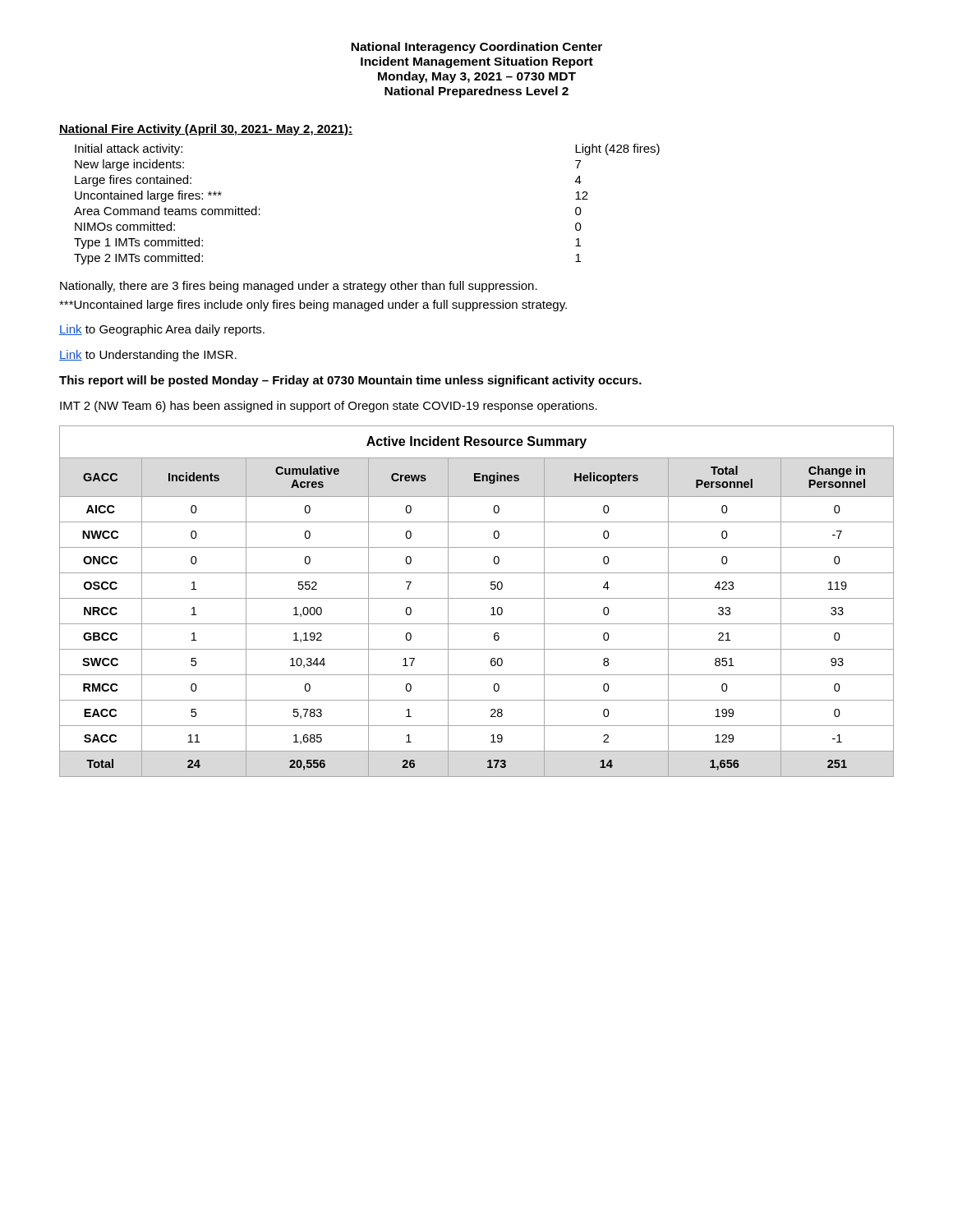Viewport: 953px width, 1232px height.
Task: Select the element starting "Type 1 IMTs committed: 1"
Action: [x=135, y=243]
